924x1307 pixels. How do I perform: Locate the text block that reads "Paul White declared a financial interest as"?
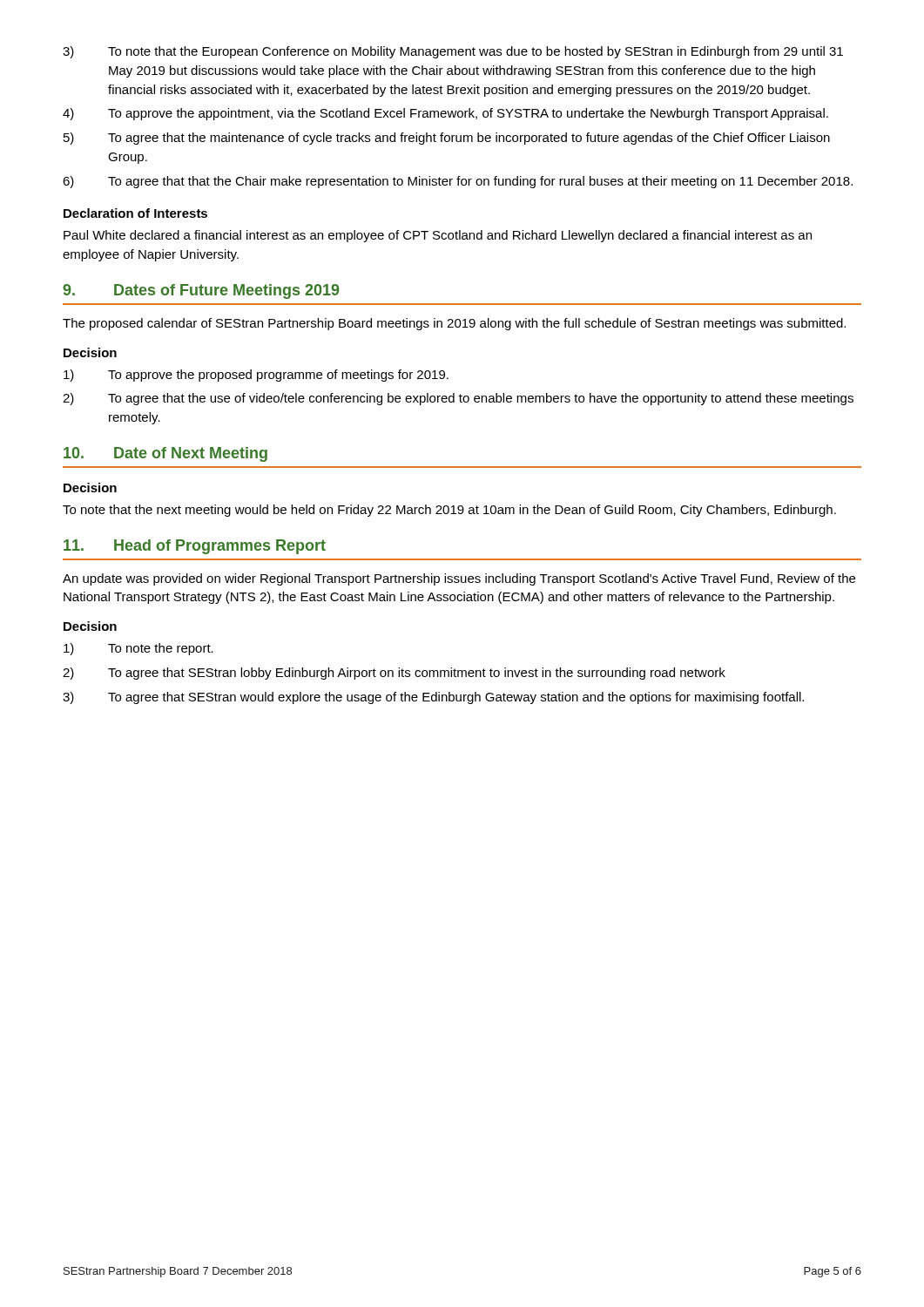point(438,245)
